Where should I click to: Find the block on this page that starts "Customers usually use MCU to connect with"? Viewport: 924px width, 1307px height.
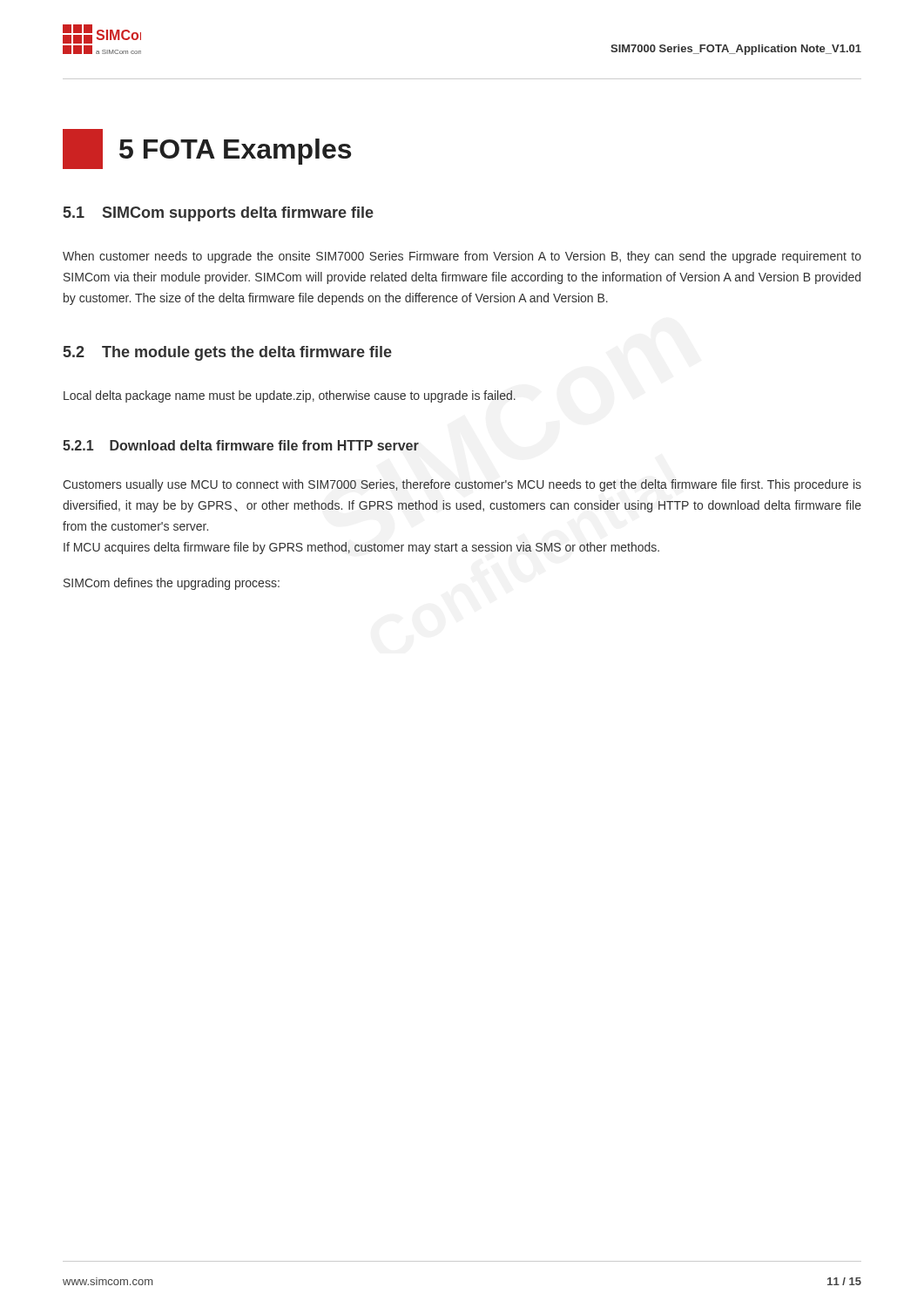point(462,517)
